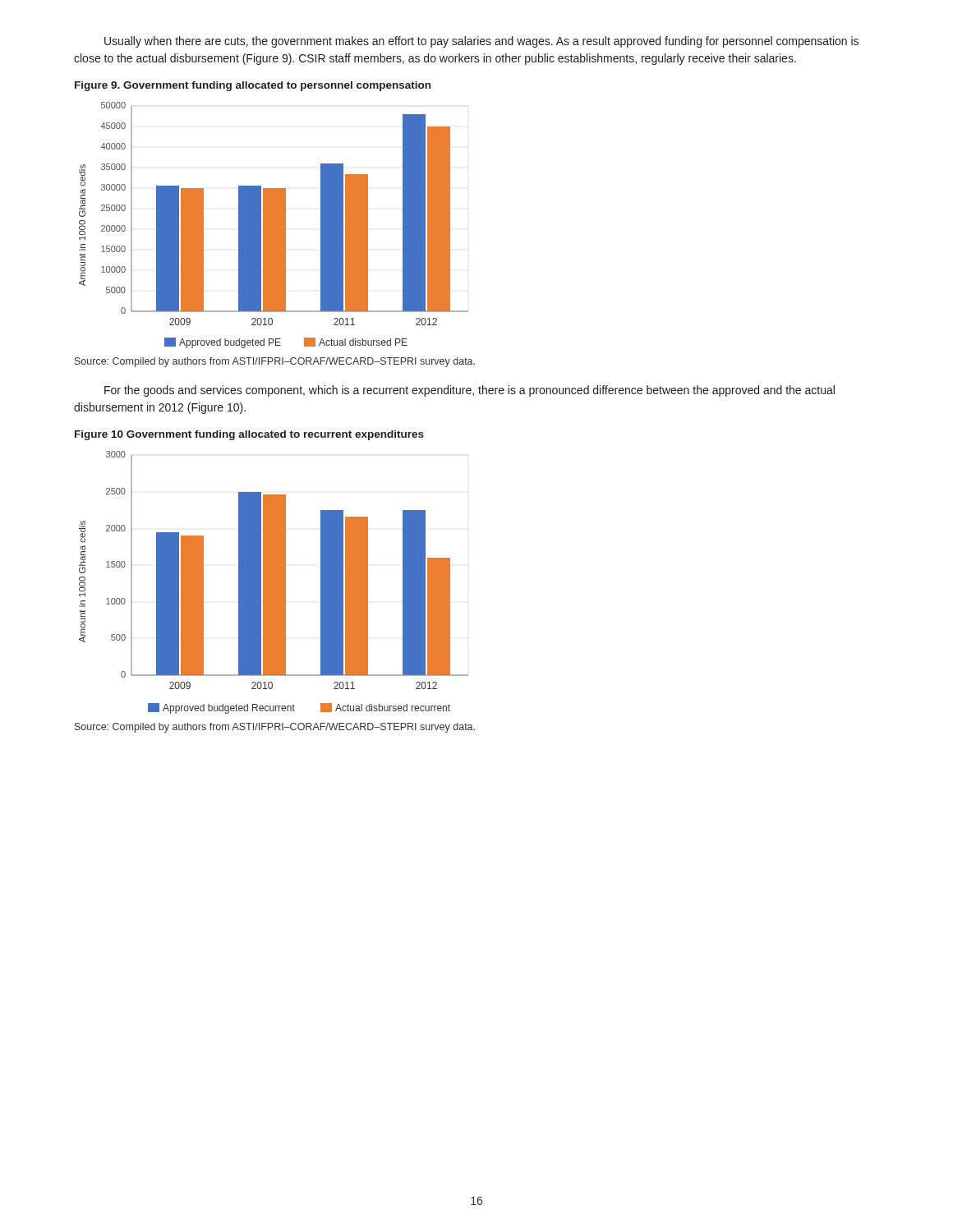This screenshot has height=1232, width=953.
Task: Select the text block with the text "For the goods"
Action: pyautogui.click(x=455, y=399)
